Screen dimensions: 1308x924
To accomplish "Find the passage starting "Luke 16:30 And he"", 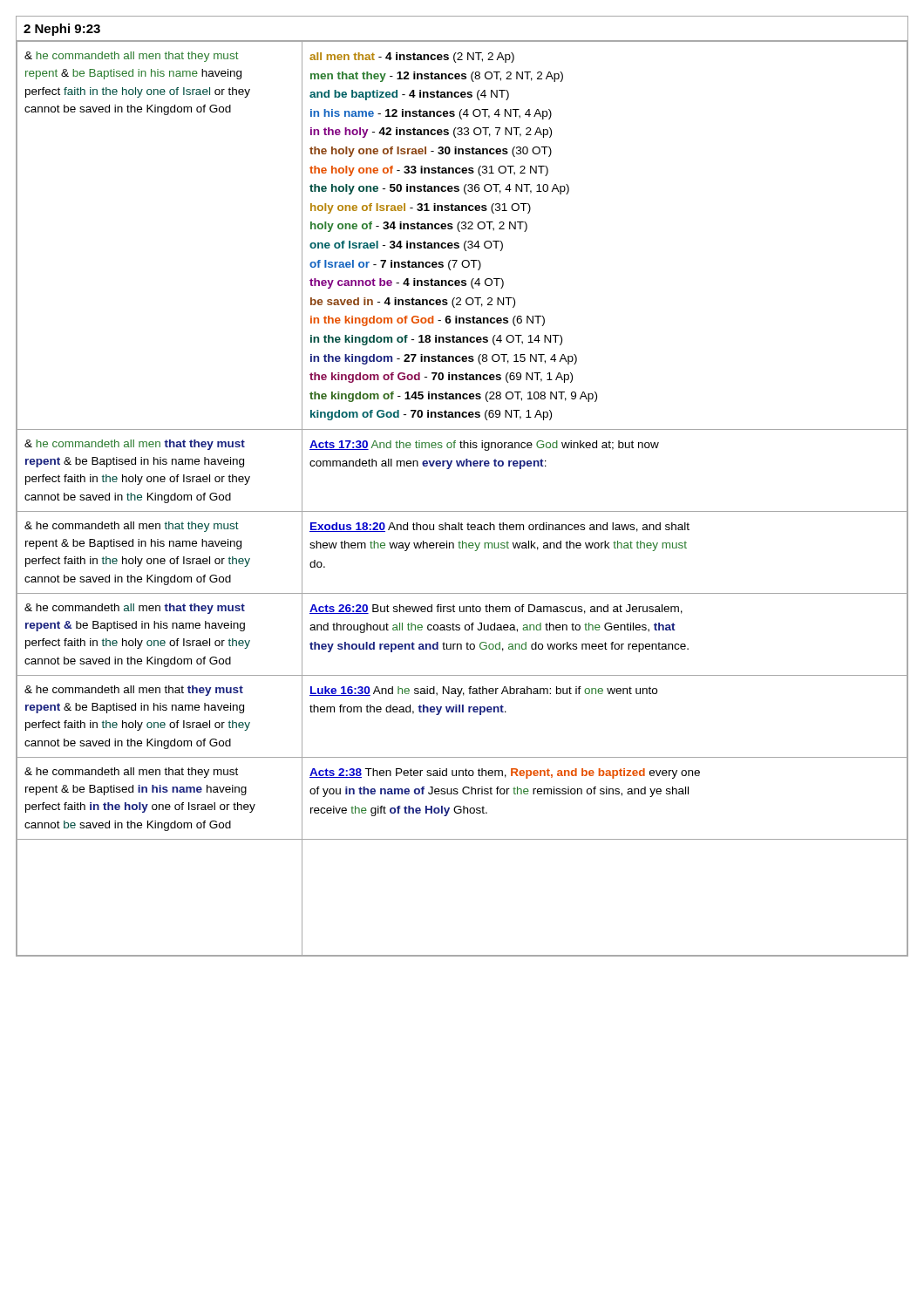I will pyautogui.click(x=484, y=700).
